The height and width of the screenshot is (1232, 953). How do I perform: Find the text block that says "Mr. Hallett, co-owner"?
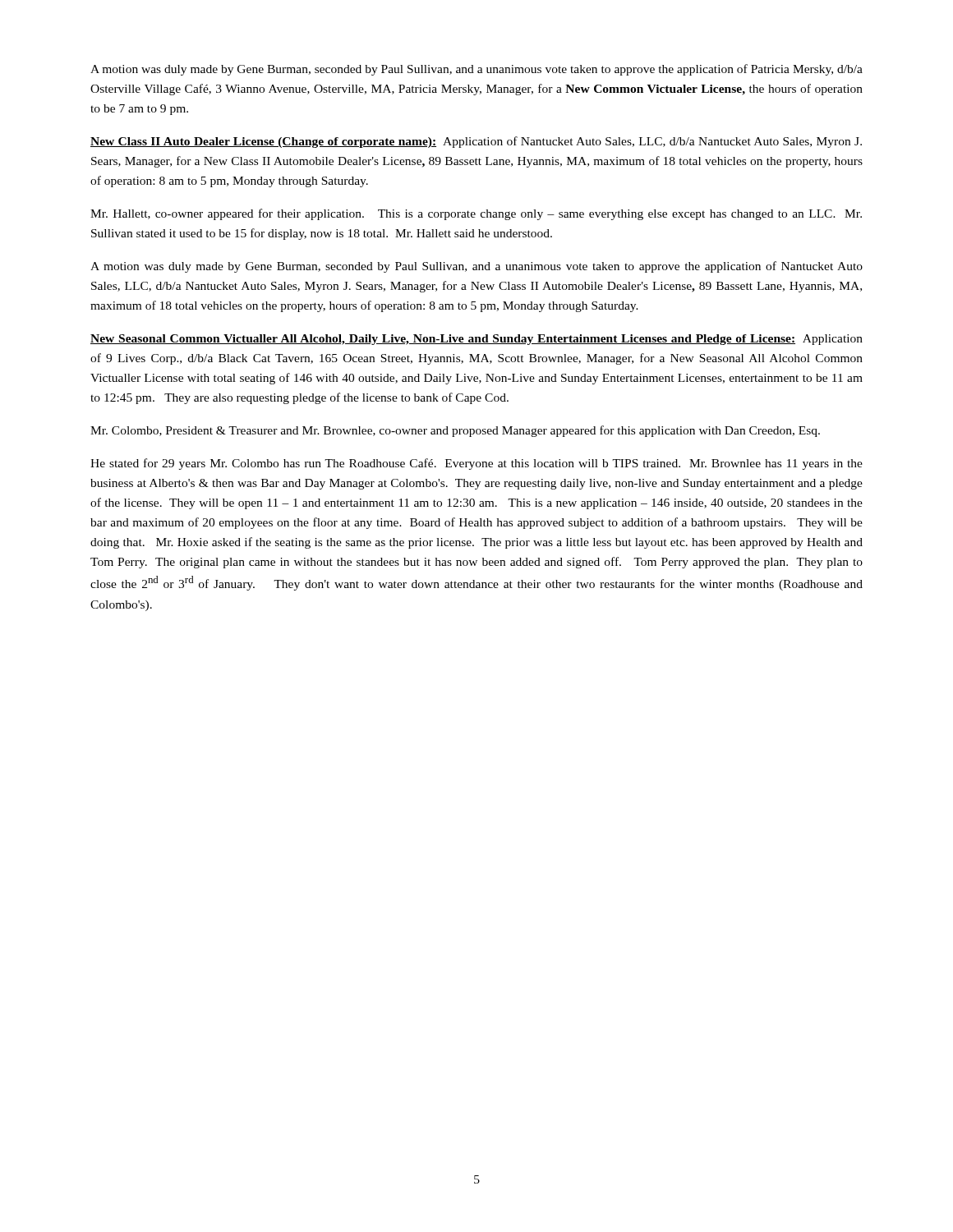click(476, 223)
